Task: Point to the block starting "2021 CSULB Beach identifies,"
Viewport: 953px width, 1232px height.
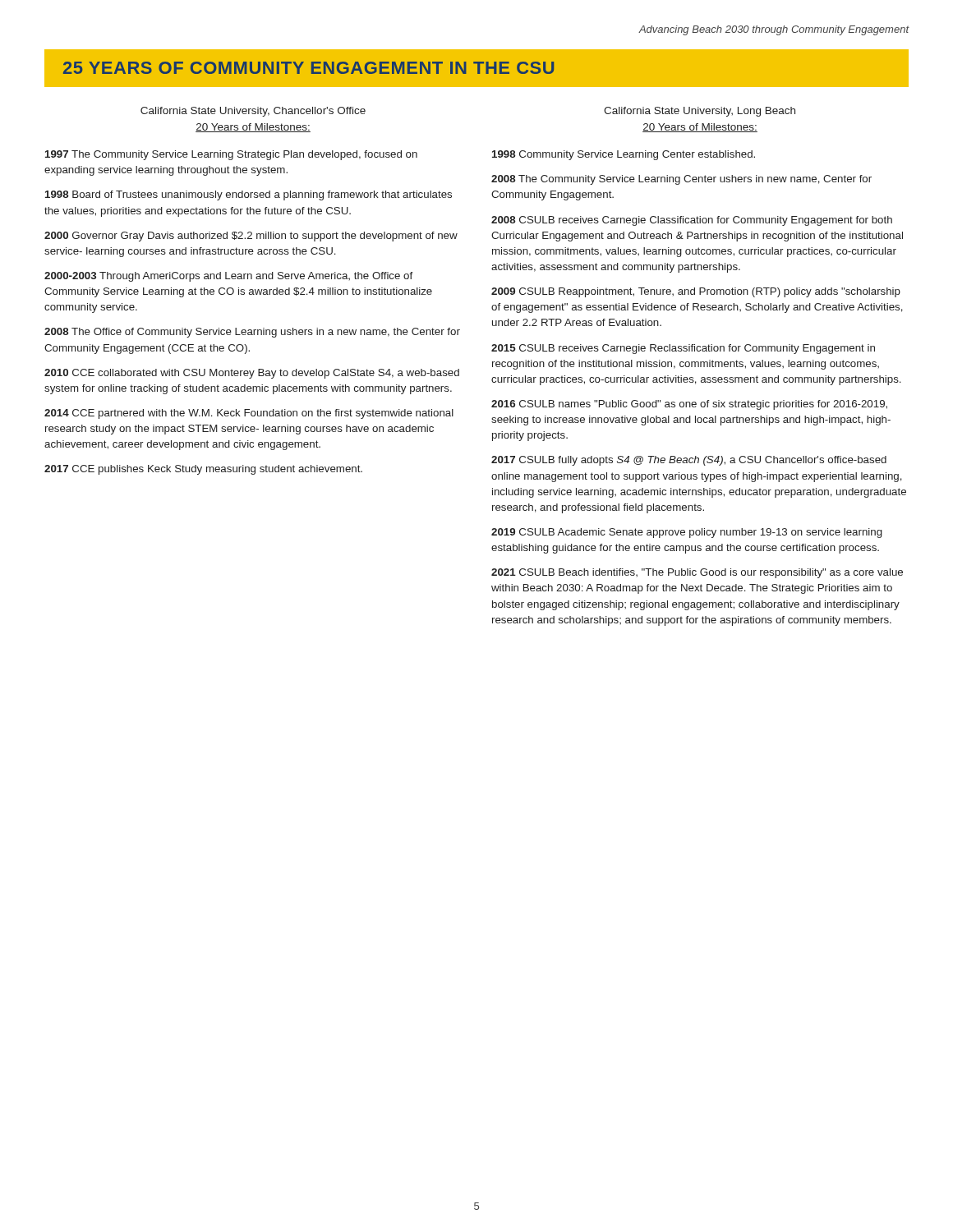Action: pyautogui.click(x=697, y=596)
